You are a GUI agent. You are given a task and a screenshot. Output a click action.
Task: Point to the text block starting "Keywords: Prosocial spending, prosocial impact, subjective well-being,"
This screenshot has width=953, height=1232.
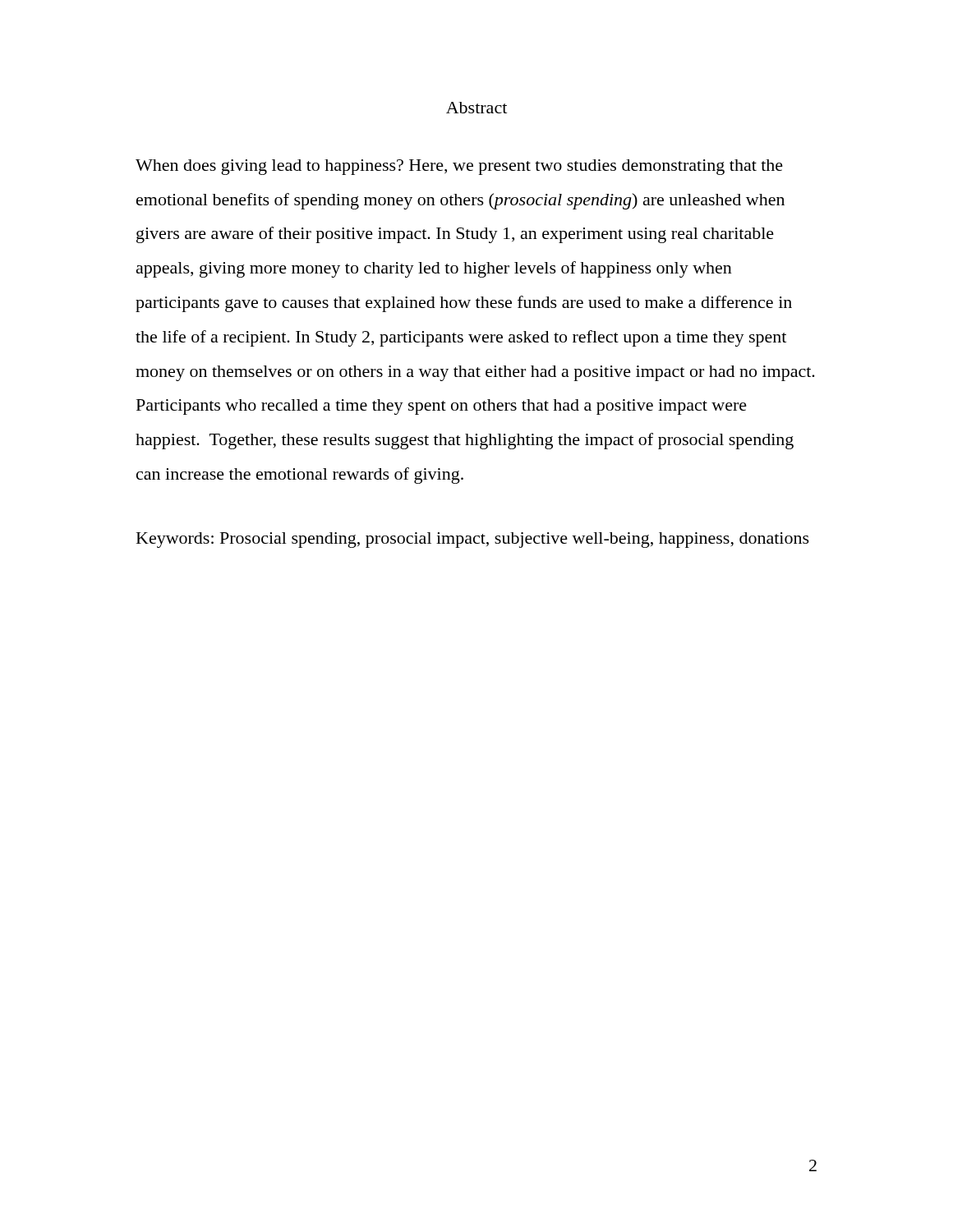pos(472,537)
